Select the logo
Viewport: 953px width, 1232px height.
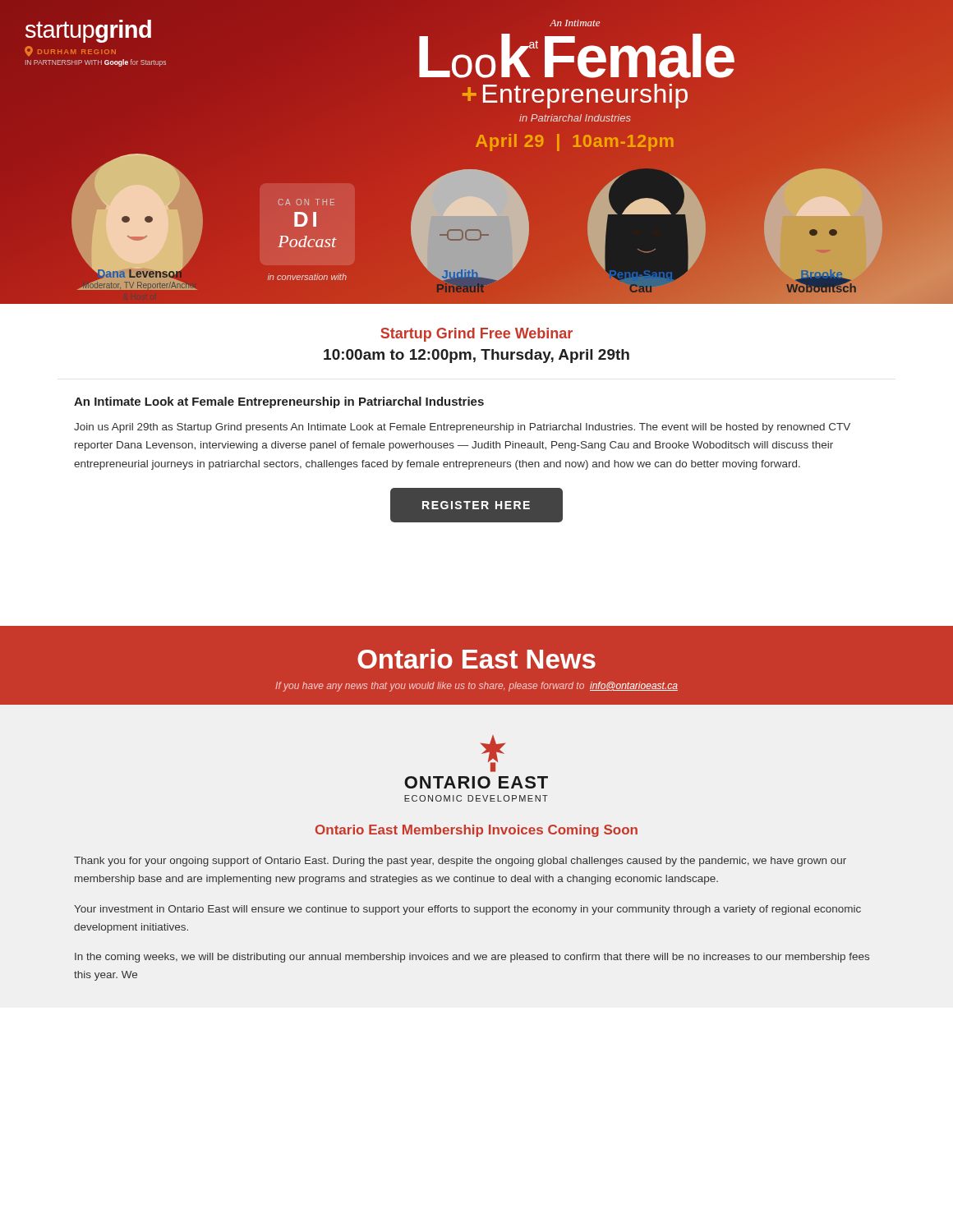click(x=476, y=768)
